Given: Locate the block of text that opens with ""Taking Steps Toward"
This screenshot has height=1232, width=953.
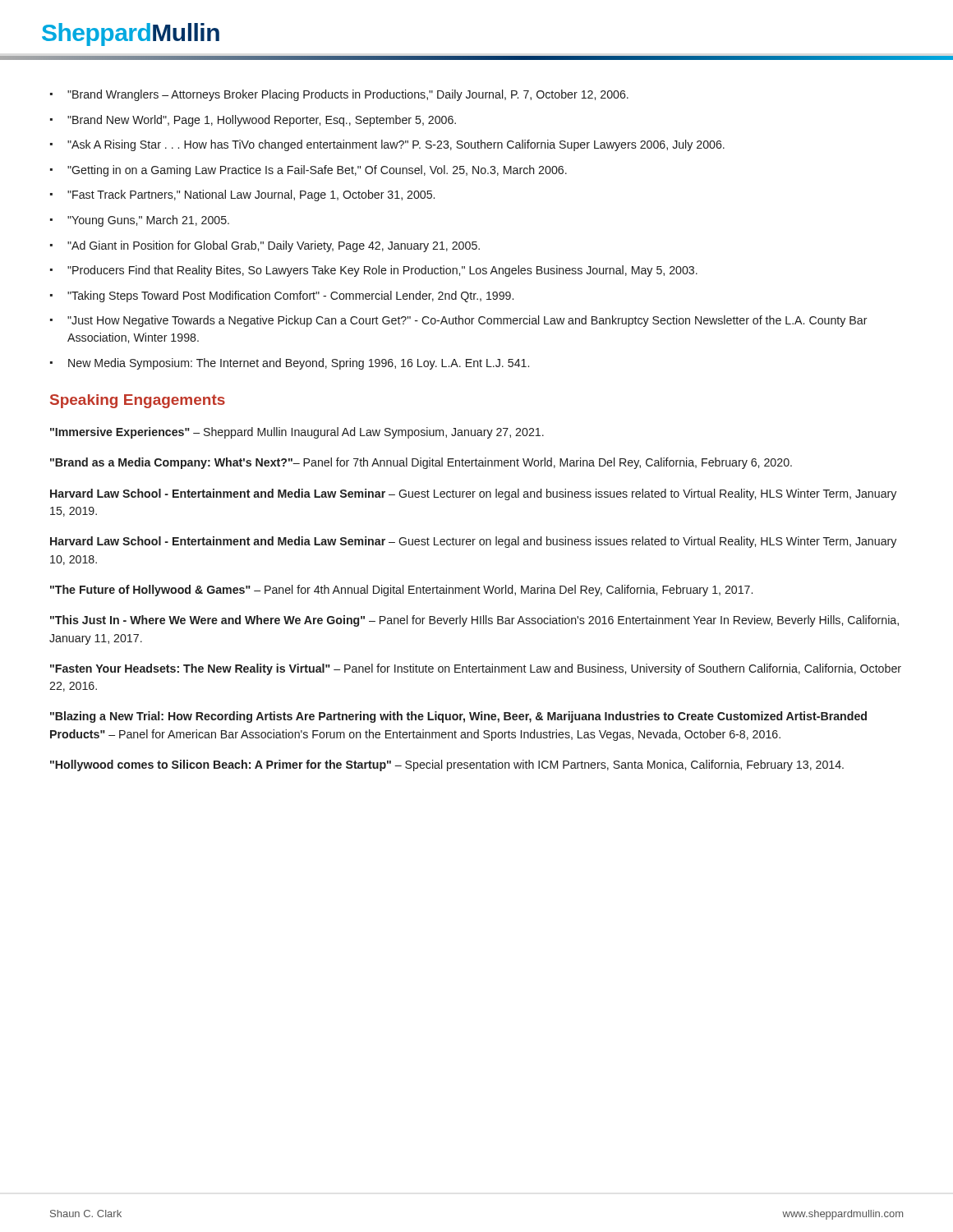Looking at the screenshot, I should (x=291, y=295).
